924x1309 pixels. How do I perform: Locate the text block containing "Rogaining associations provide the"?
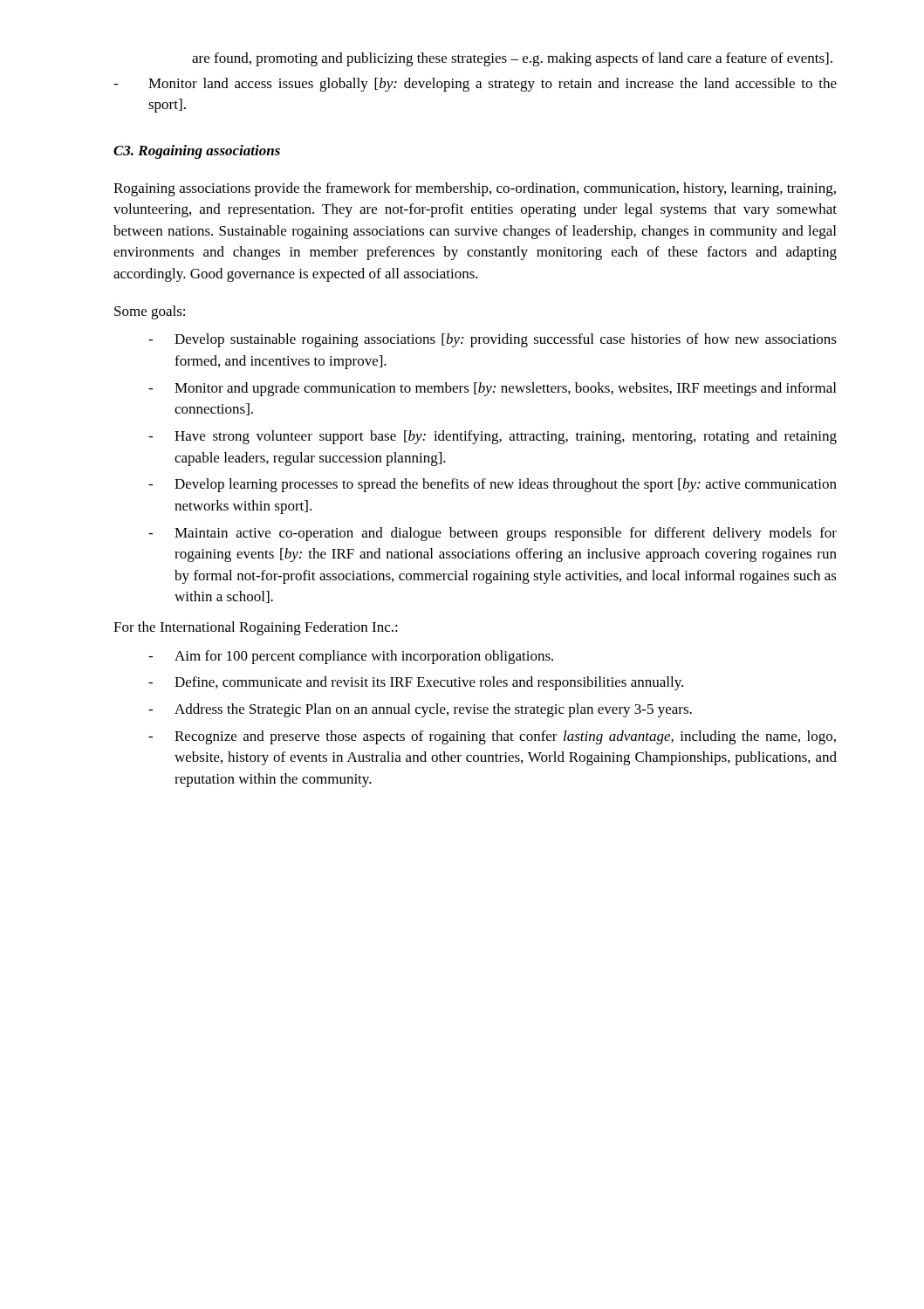click(475, 231)
